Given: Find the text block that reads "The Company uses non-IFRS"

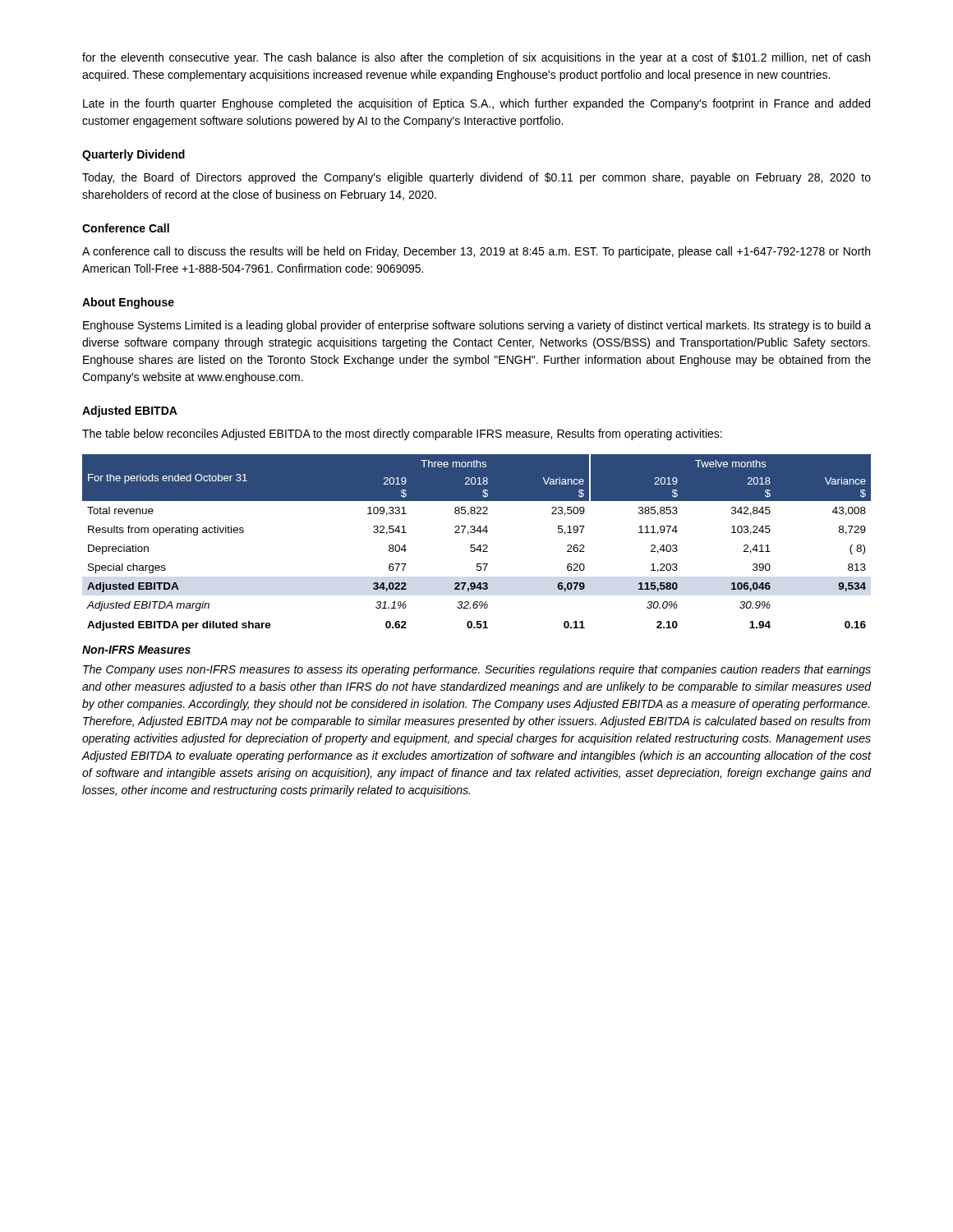Looking at the screenshot, I should pos(476,730).
